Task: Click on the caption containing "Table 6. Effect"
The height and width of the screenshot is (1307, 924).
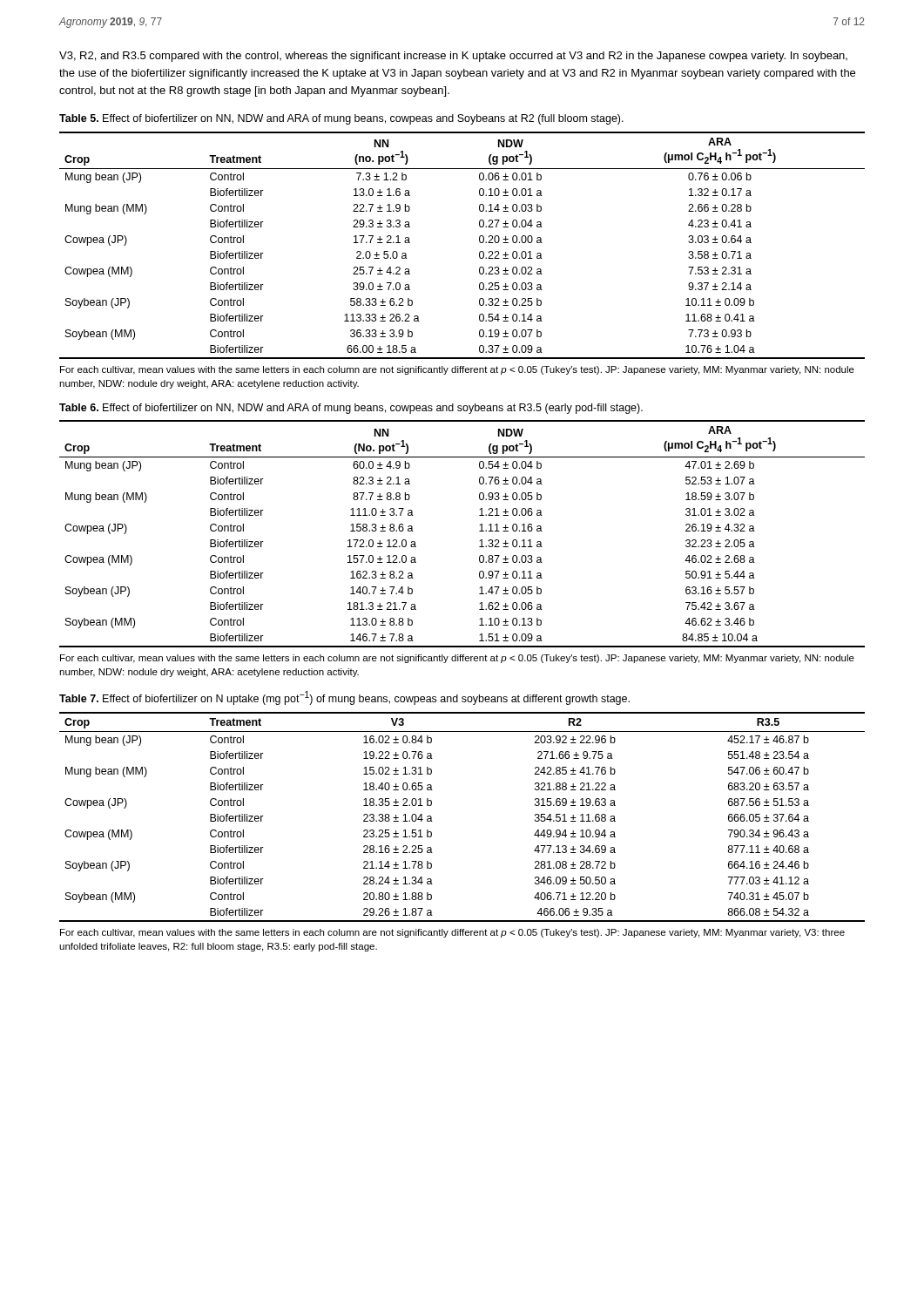Action: click(351, 408)
